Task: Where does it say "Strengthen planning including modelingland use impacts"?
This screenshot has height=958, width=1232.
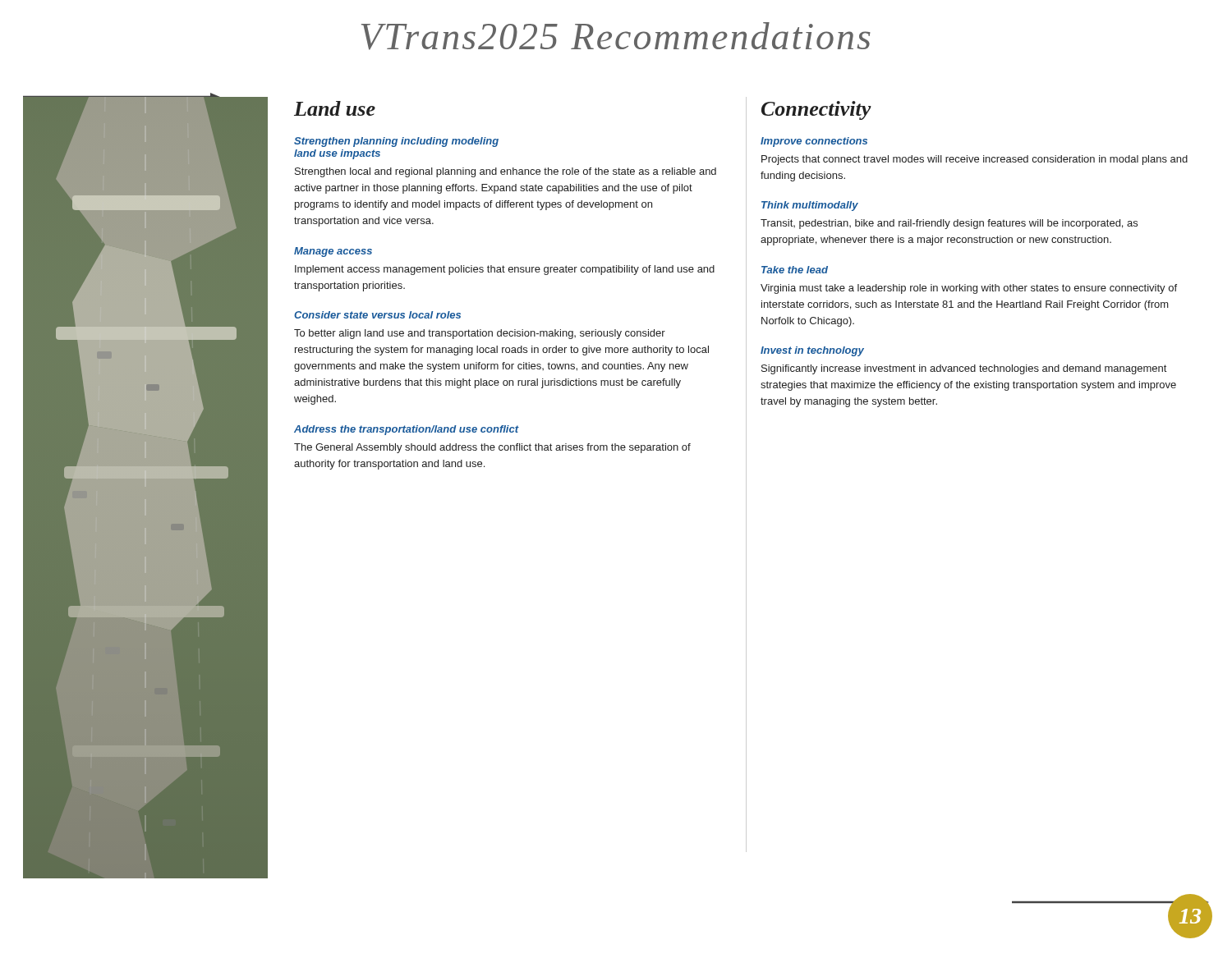Action: coord(396,147)
